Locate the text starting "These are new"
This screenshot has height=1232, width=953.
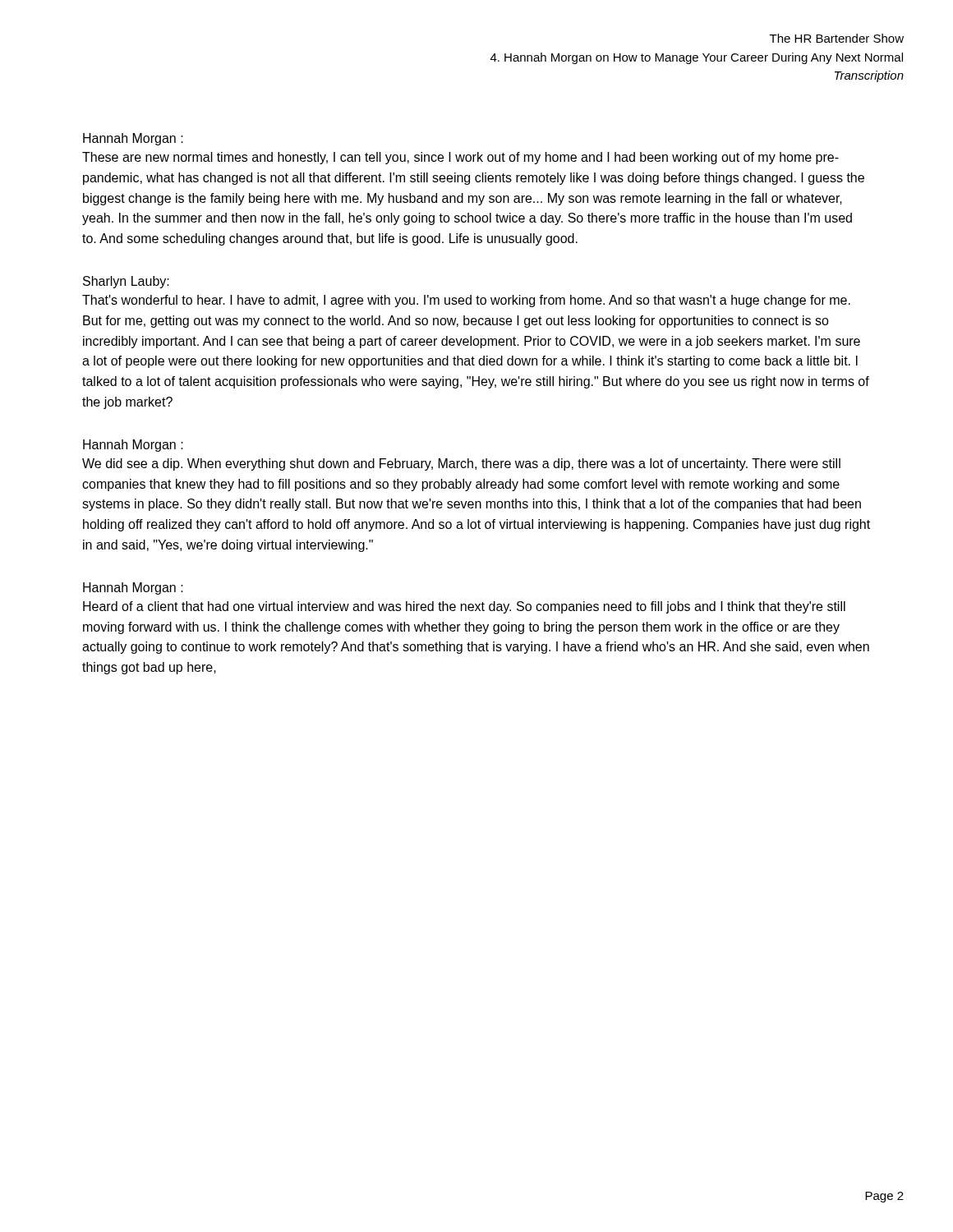tap(473, 198)
